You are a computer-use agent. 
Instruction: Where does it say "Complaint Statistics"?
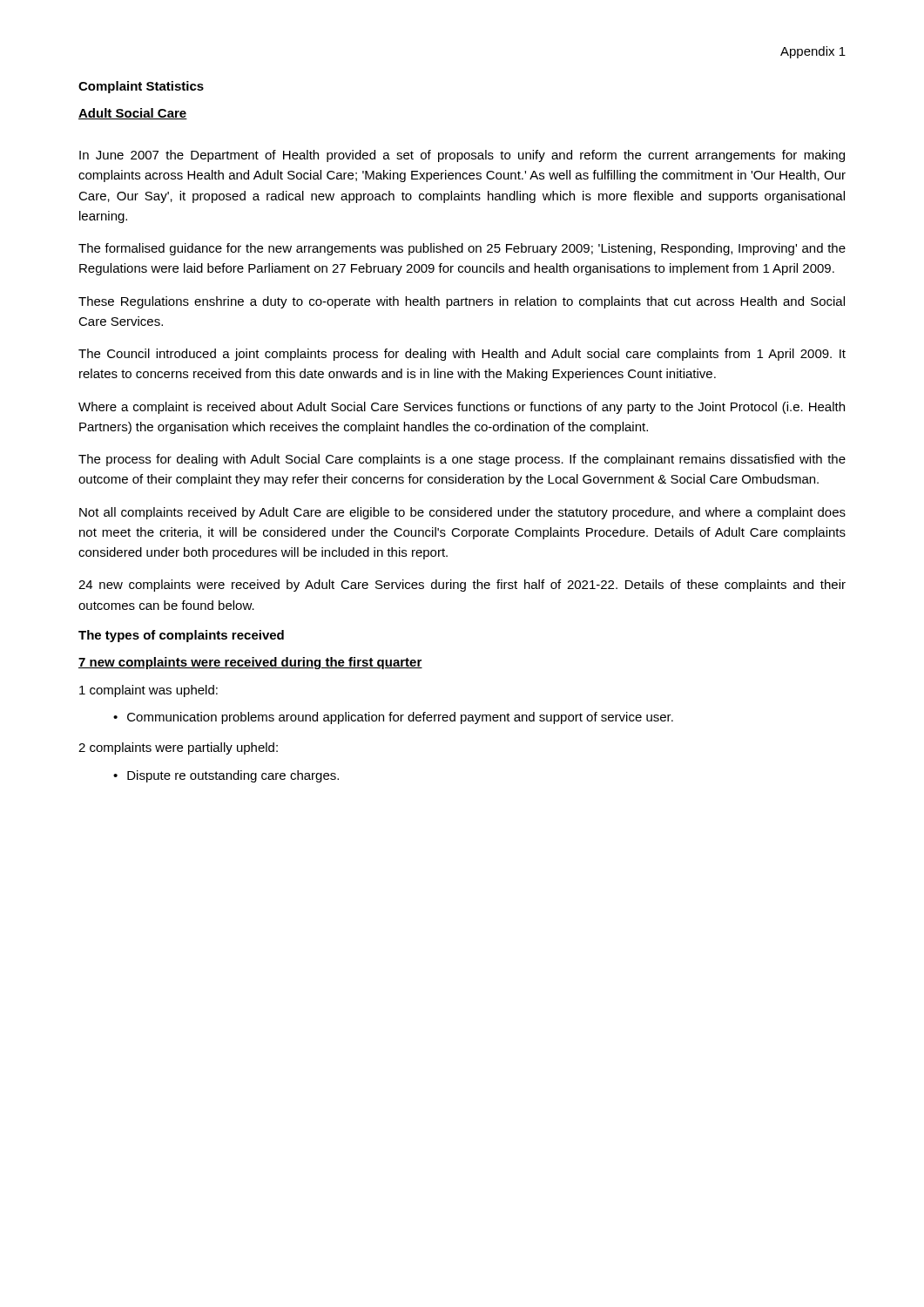[x=141, y=86]
